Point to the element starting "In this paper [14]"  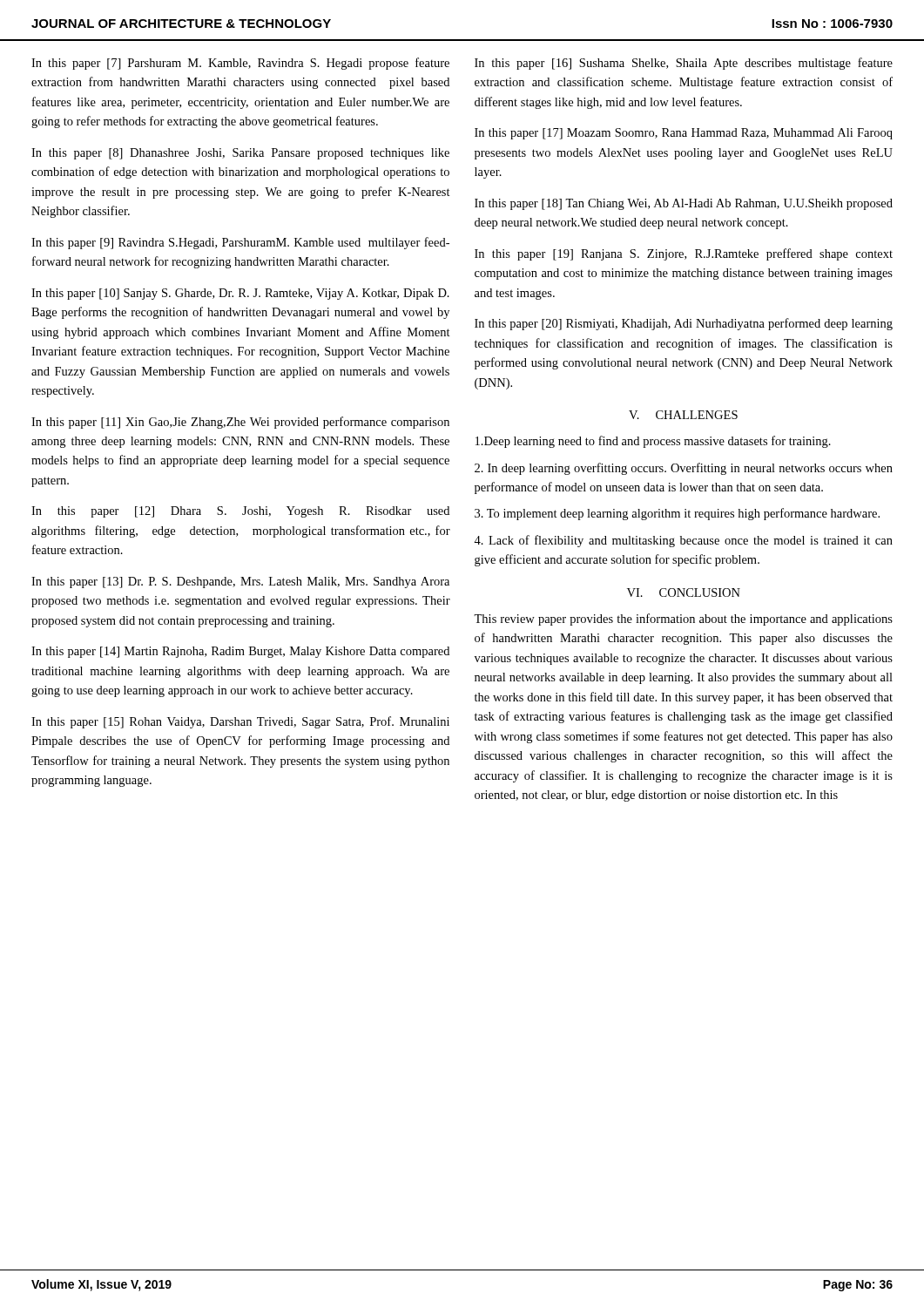241,671
